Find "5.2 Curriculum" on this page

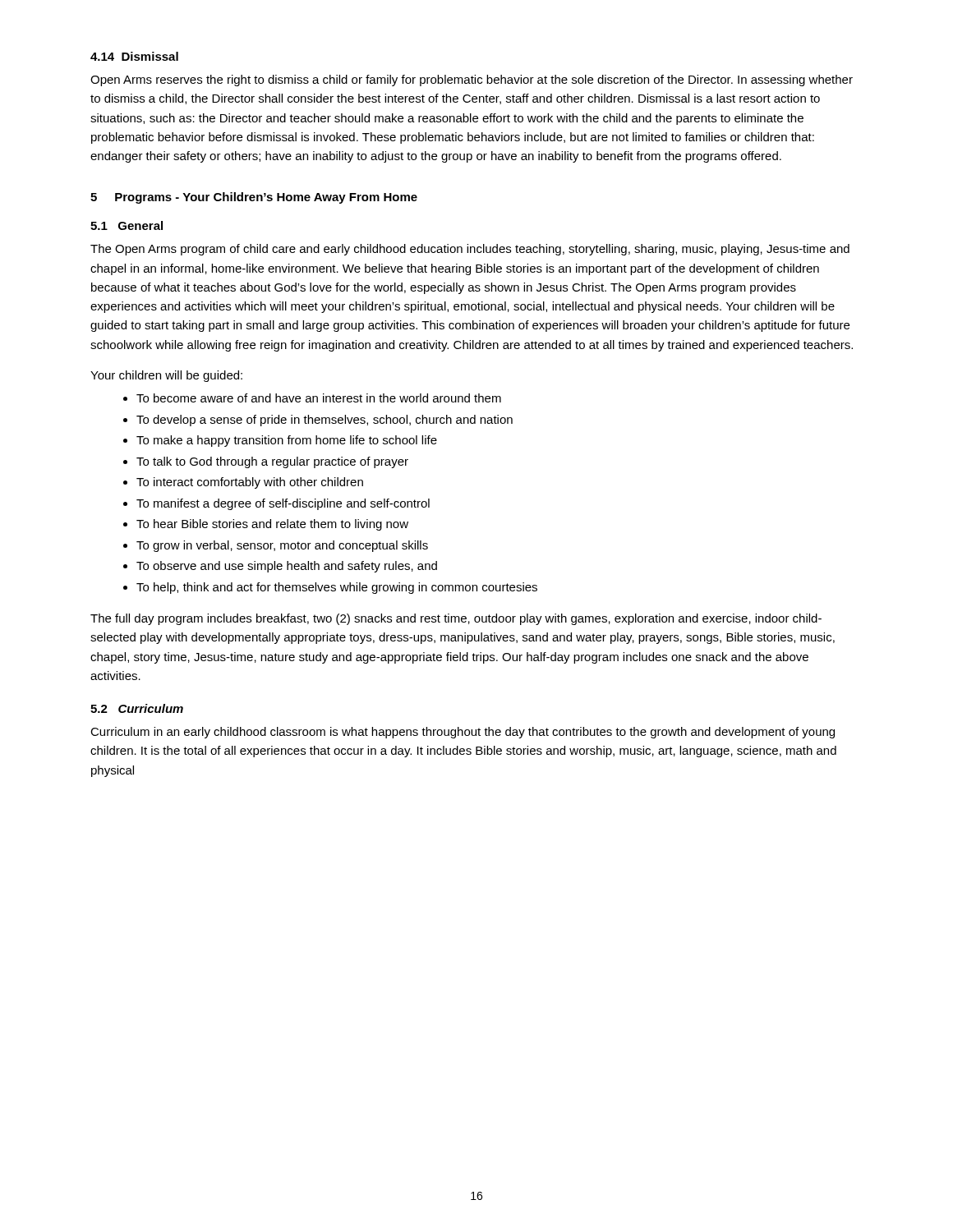click(x=137, y=708)
